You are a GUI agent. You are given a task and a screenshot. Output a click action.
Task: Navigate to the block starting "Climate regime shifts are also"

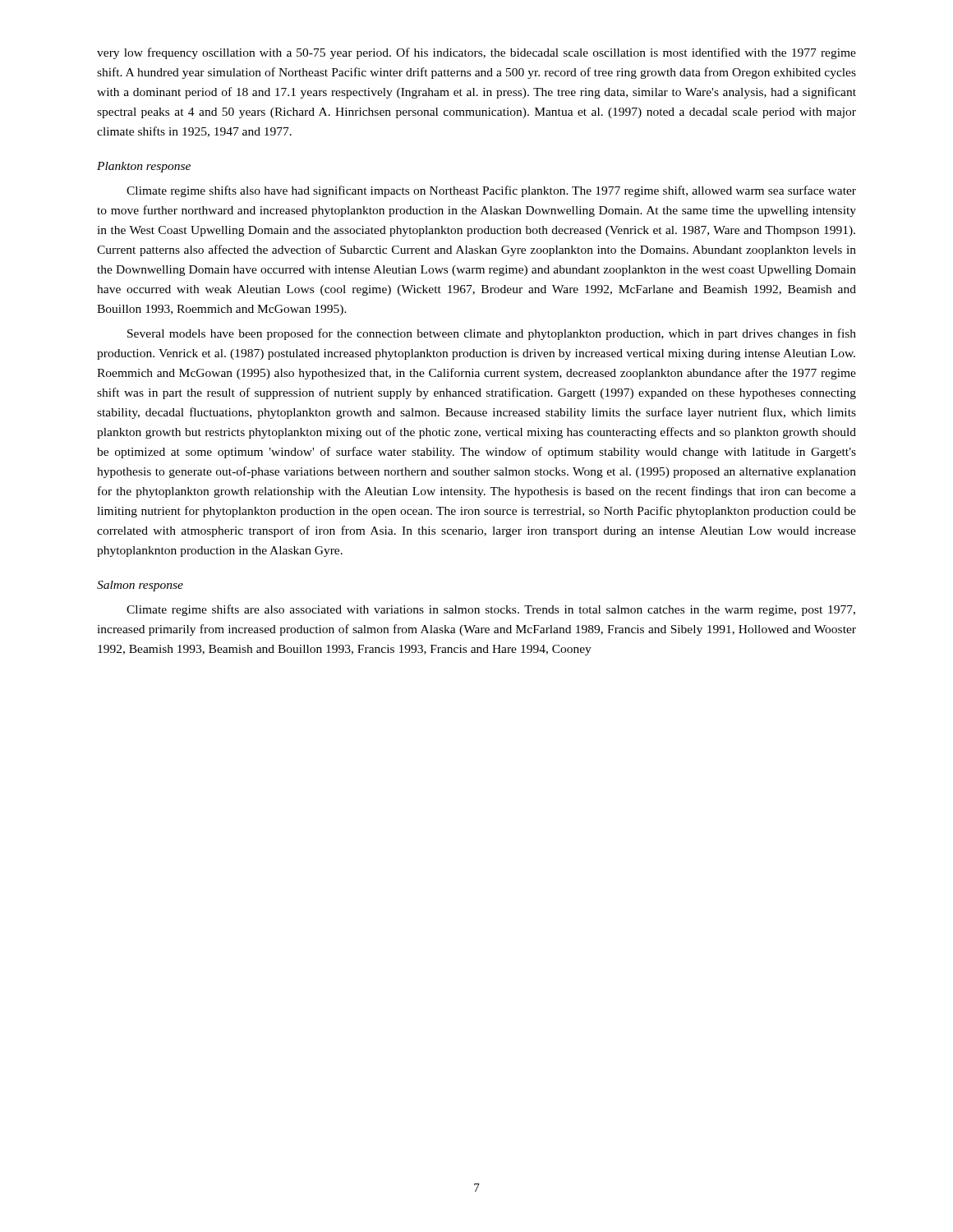[476, 629]
